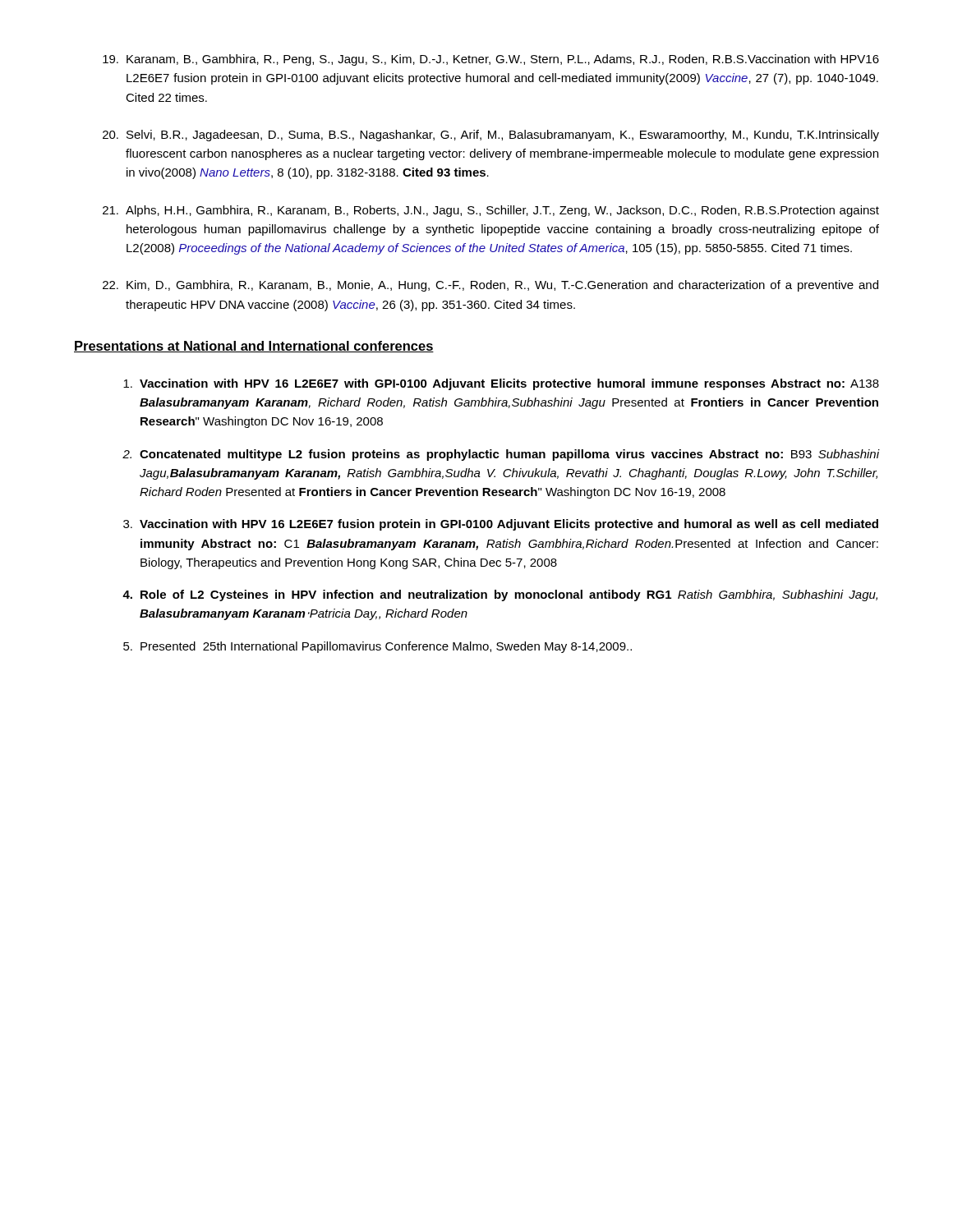Navigate to the text starting "19. Karanam, B., Gambhira, R.,"
Screen dimensions: 1232x953
(x=476, y=78)
